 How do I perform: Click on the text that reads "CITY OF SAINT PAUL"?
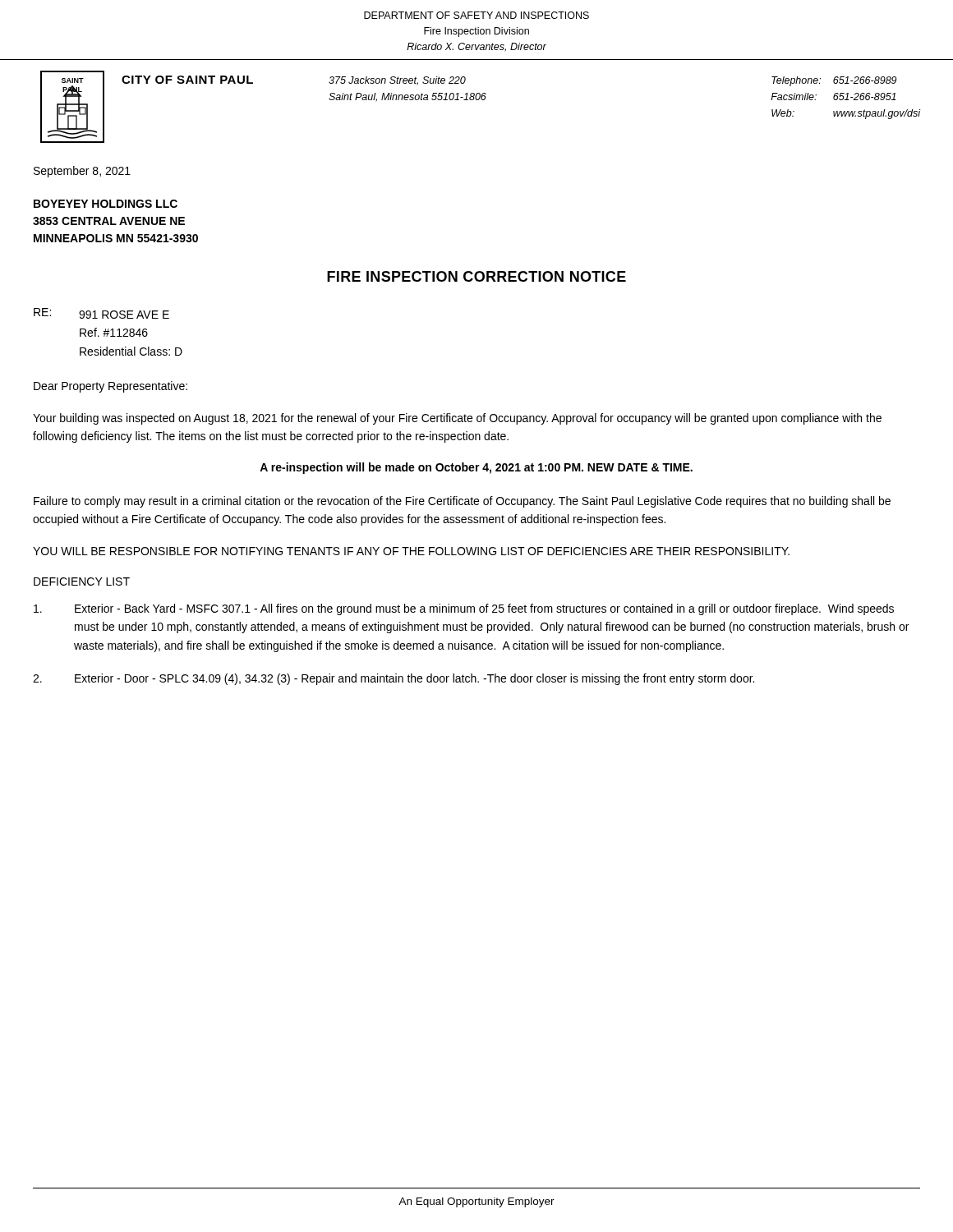point(188,79)
